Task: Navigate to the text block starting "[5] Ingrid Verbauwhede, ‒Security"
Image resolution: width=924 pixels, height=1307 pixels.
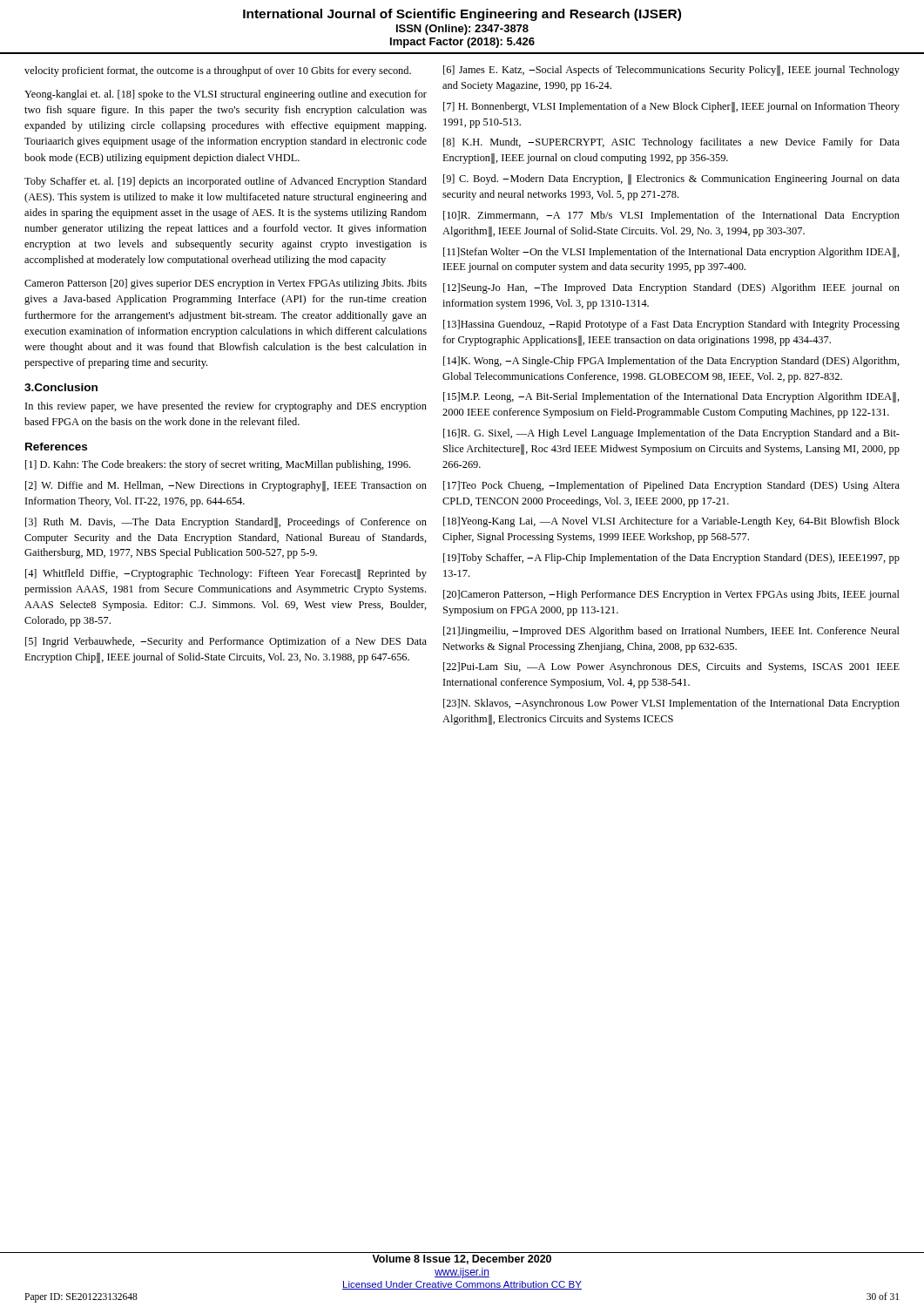Action: pyautogui.click(x=226, y=649)
